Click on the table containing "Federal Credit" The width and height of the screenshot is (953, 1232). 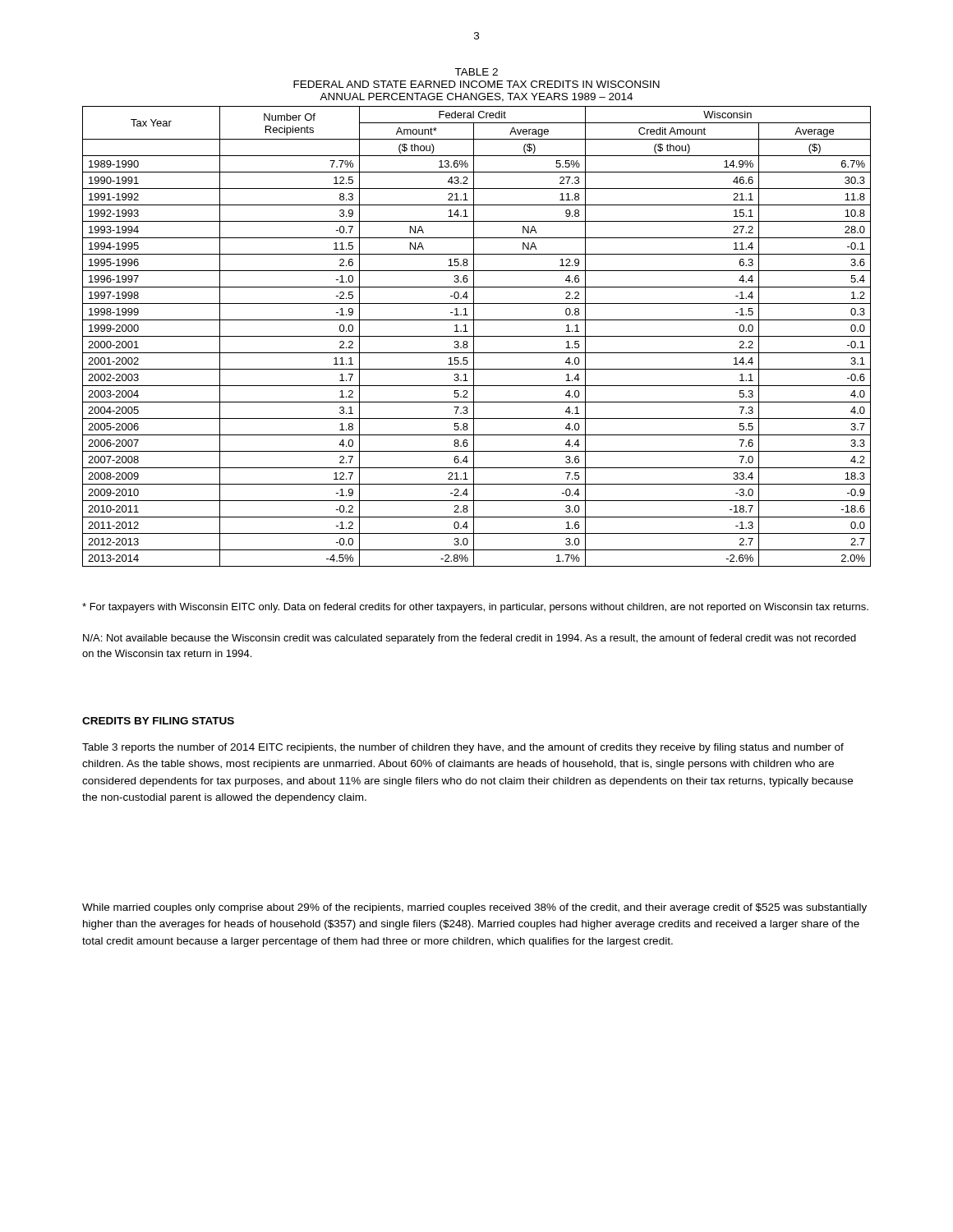[476, 336]
